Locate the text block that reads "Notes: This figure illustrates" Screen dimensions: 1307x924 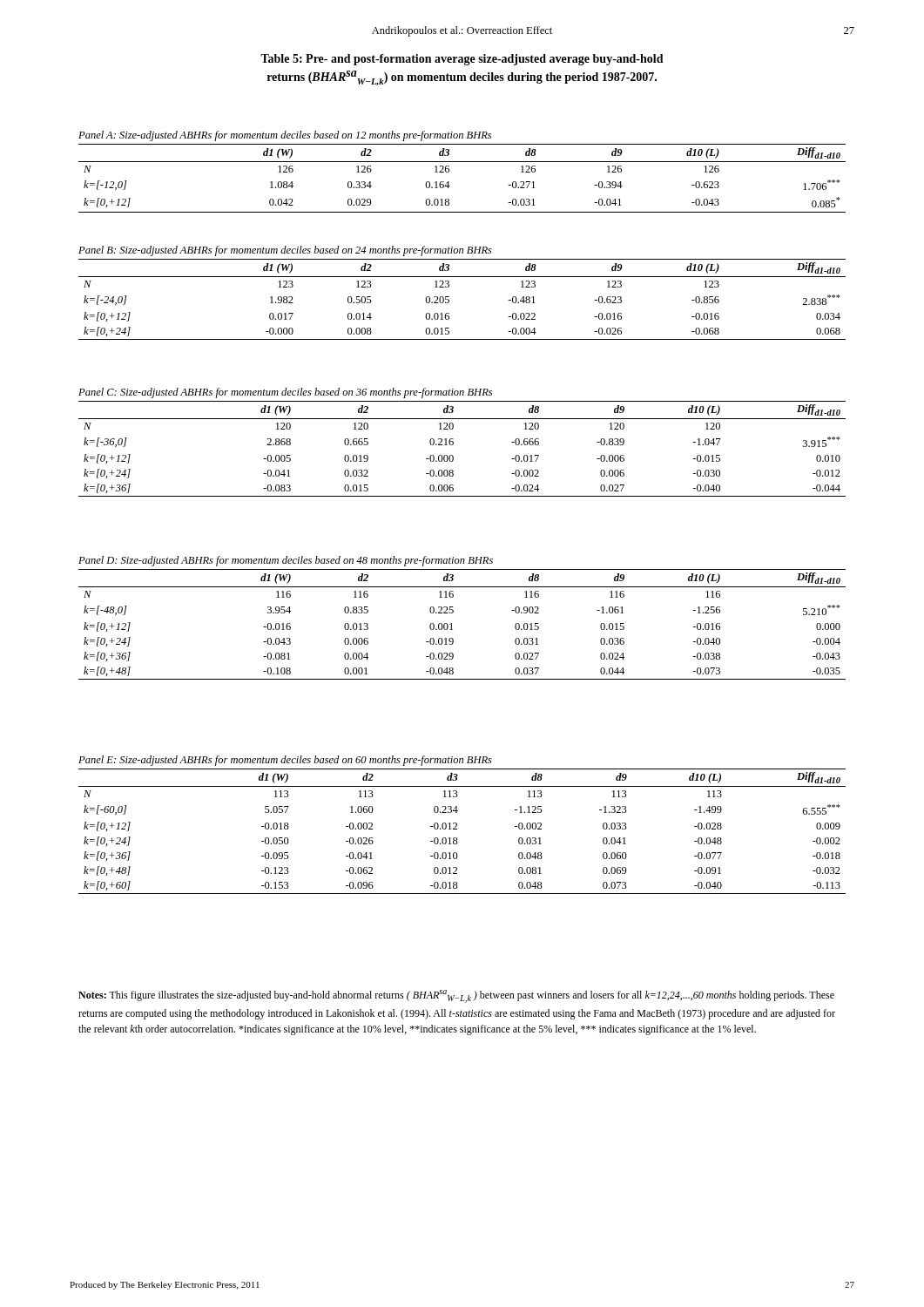tap(457, 1011)
